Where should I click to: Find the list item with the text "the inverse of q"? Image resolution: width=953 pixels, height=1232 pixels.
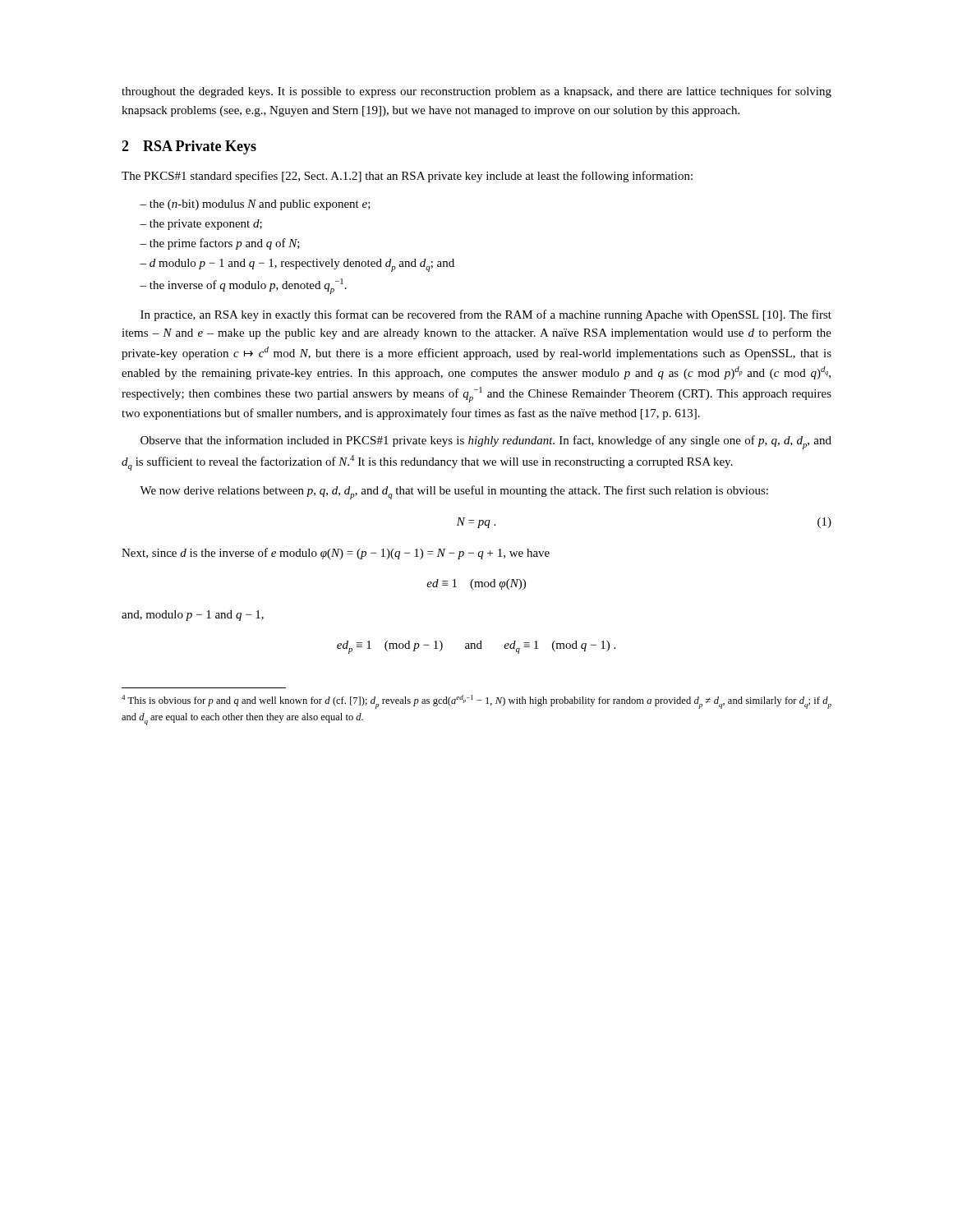243,286
